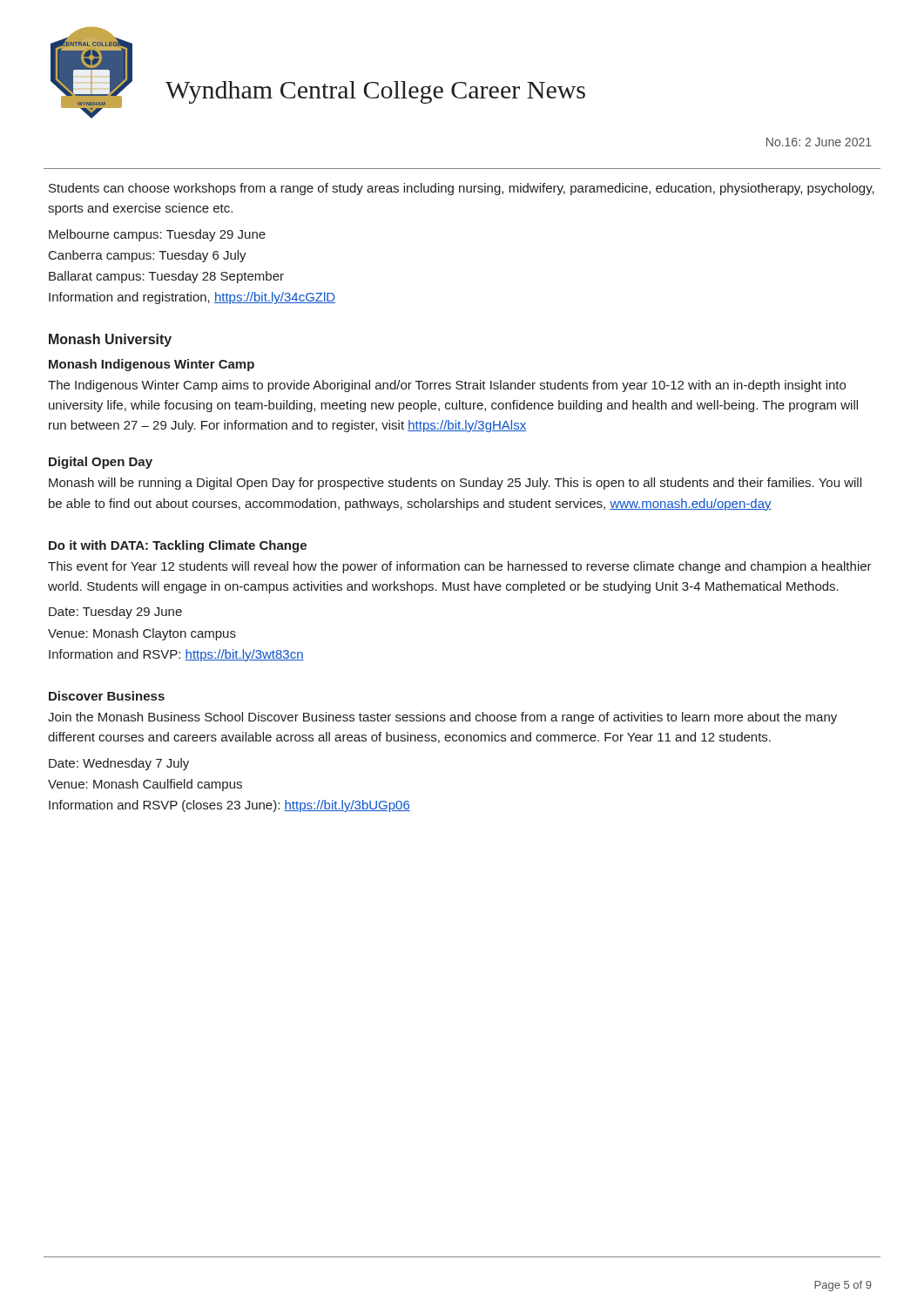
Task: Point to the passage starting "Date: Wednesday 7 July"
Action: point(119,762)
